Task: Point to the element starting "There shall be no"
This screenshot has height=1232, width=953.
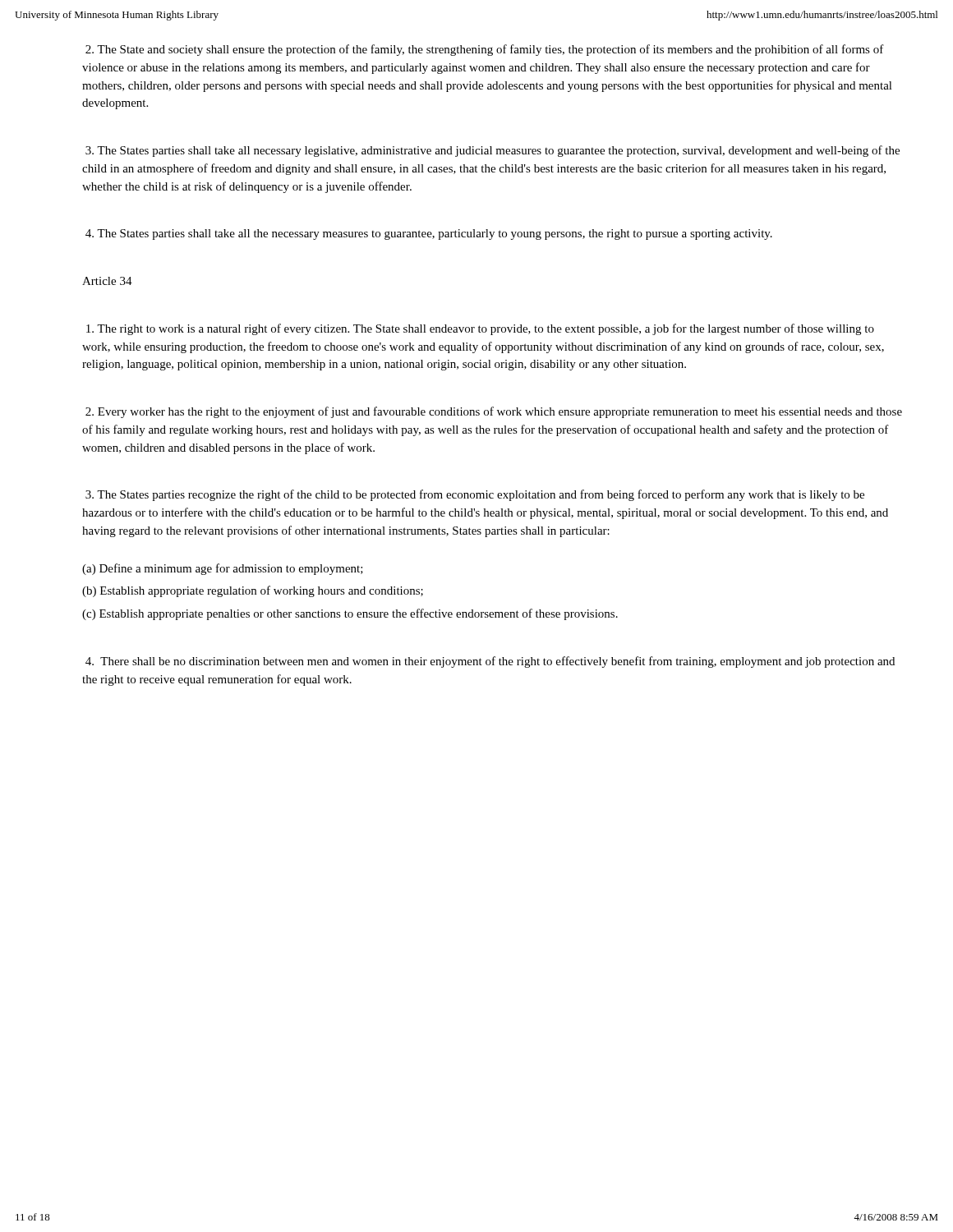Action: (493, 671)
